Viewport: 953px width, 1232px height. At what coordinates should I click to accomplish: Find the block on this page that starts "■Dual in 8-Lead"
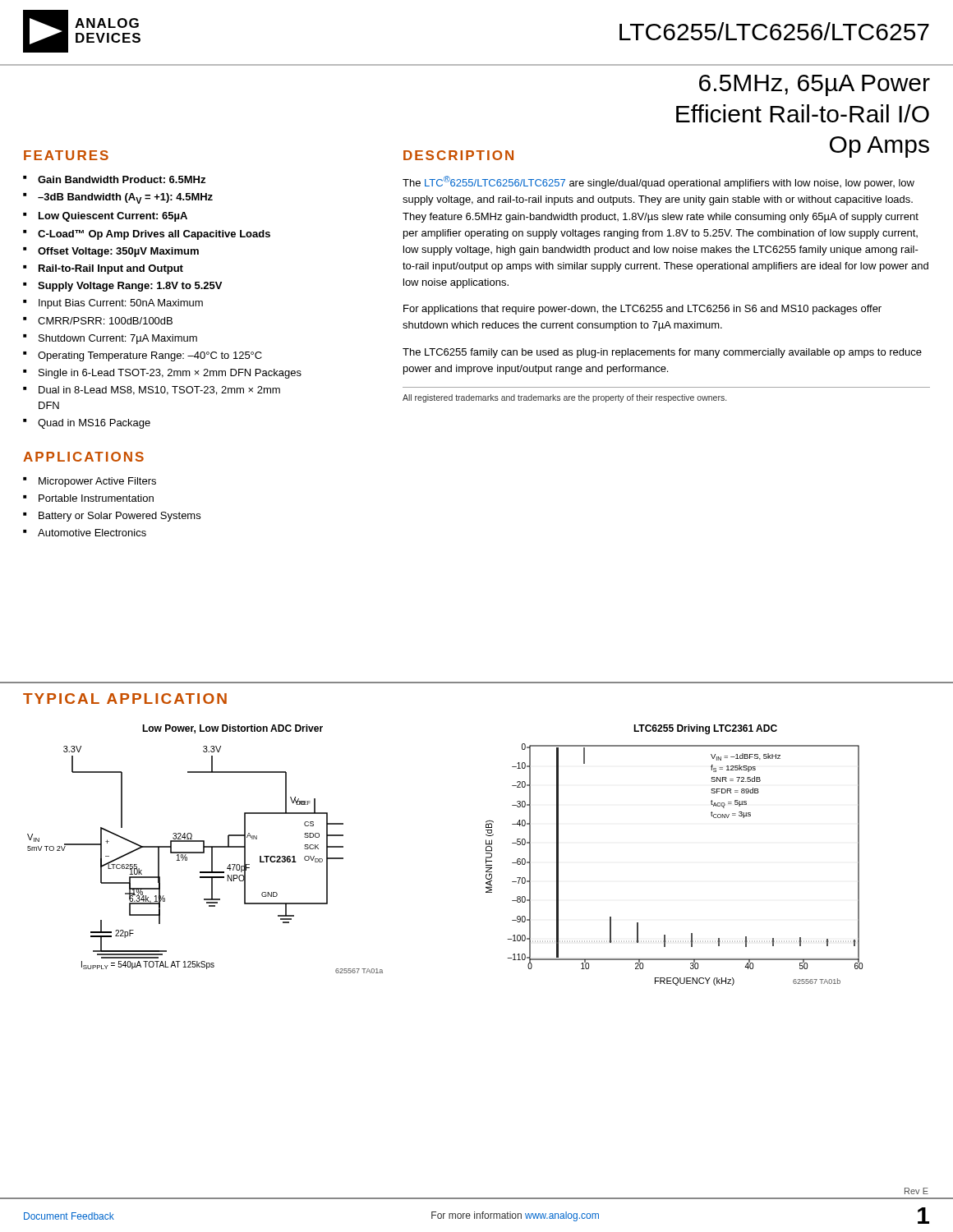pos(152,397)
